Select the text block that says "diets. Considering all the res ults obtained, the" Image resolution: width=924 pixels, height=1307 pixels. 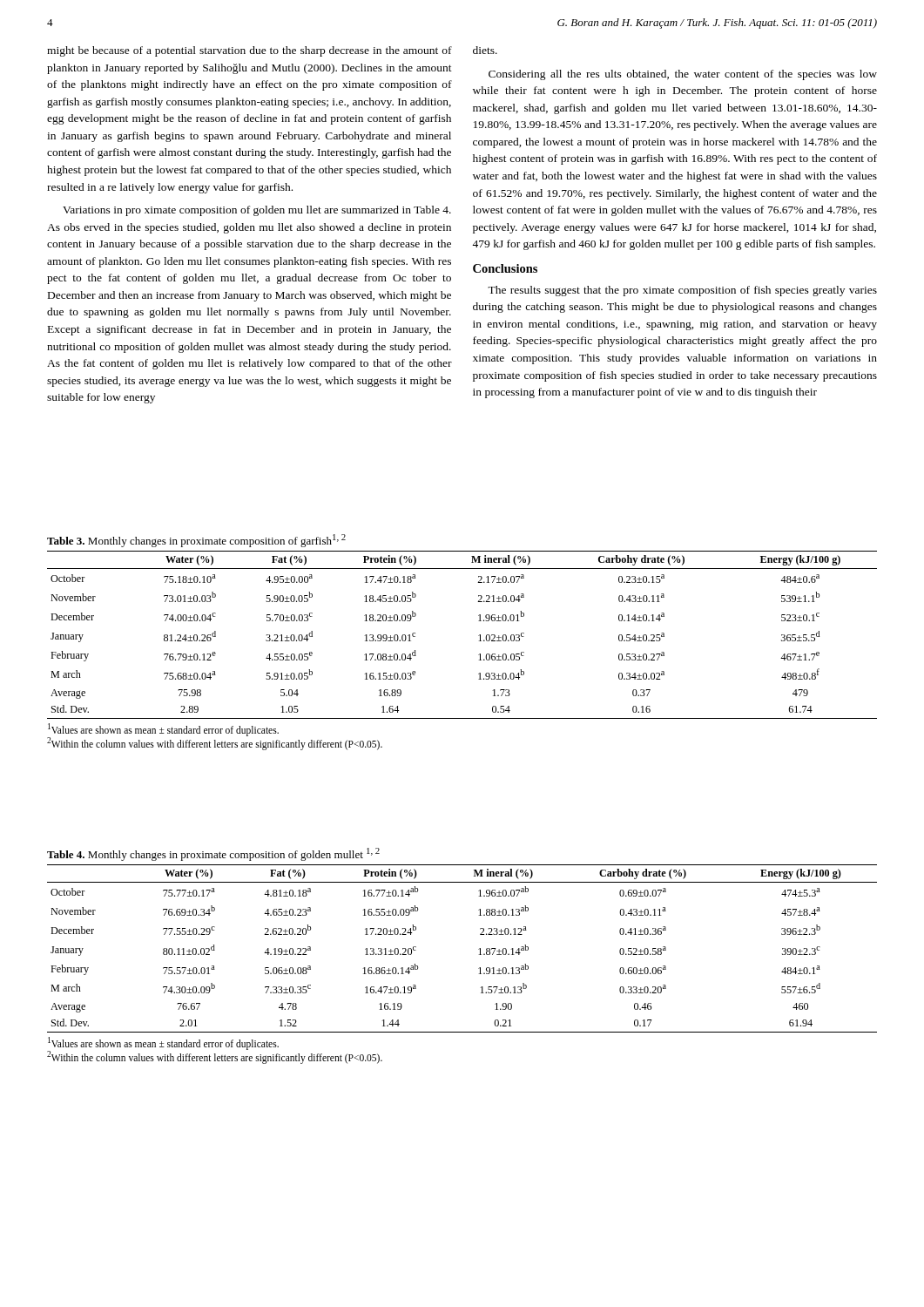tap(675, 147)
